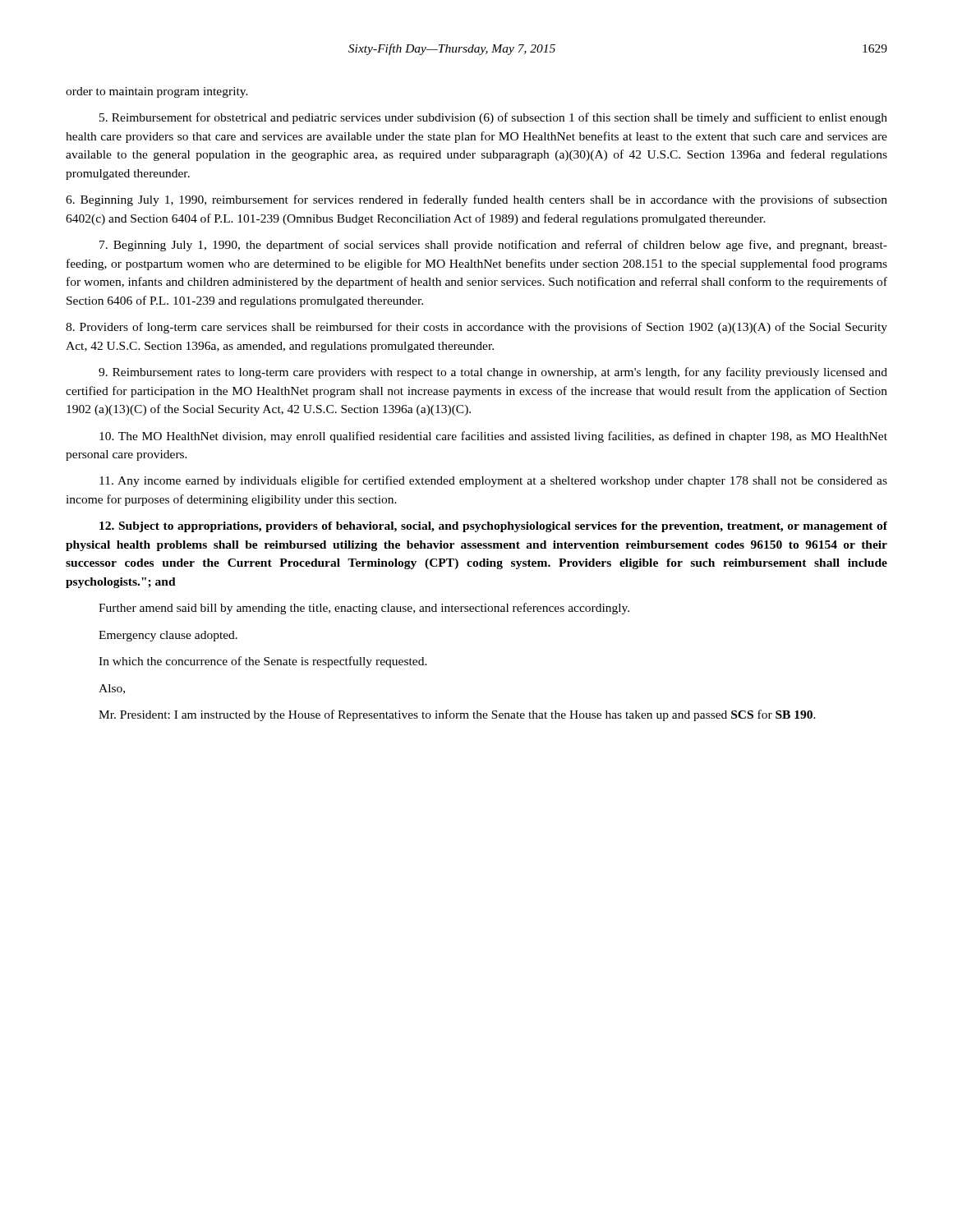
Task: Find the text block containing "Any income earned by individuals eligible for certified"
Action: point(476,490)
